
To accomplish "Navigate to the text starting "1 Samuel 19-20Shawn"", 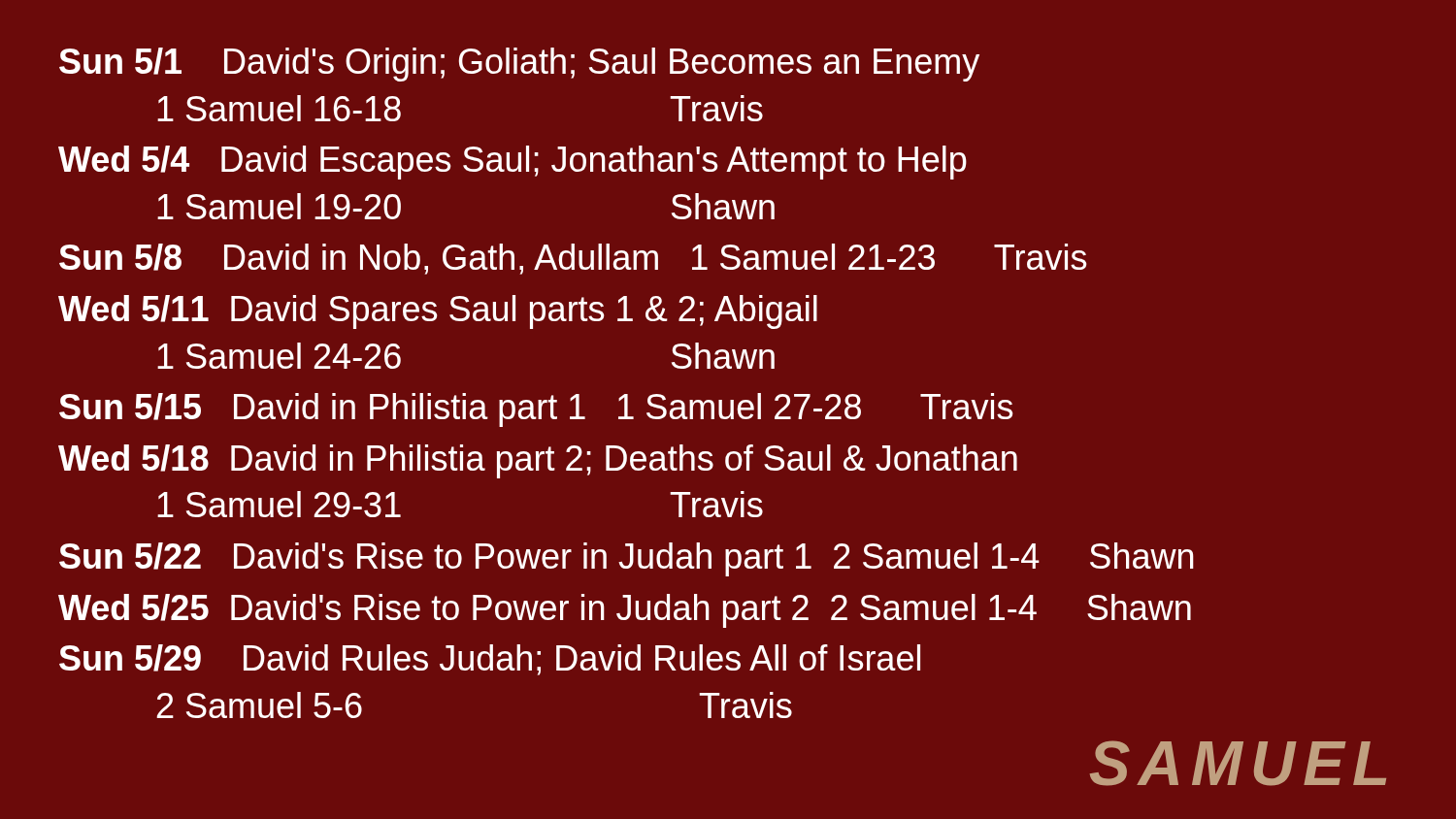I will (x=285, y=208).
